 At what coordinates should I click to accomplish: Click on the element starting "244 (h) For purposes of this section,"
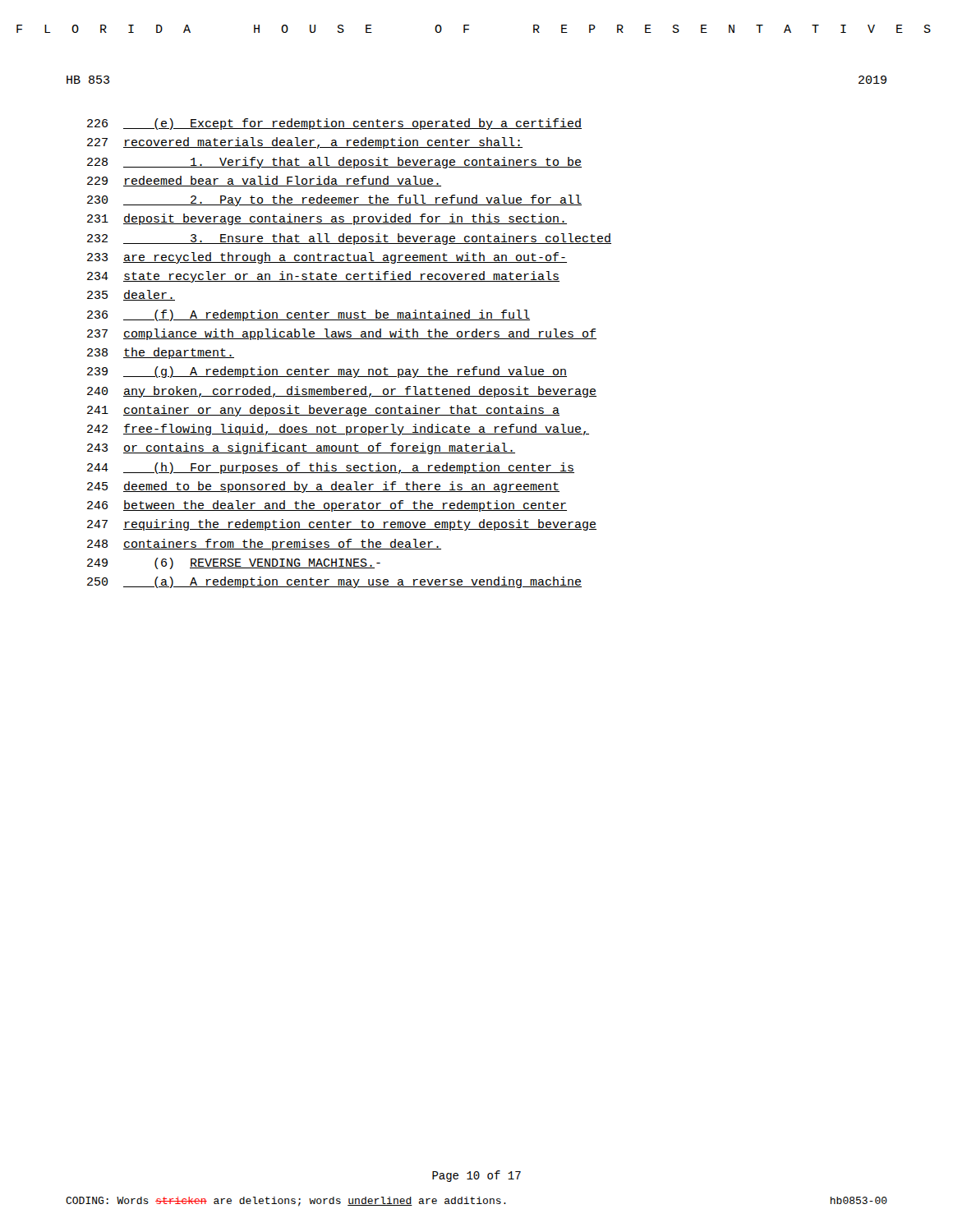320,468
